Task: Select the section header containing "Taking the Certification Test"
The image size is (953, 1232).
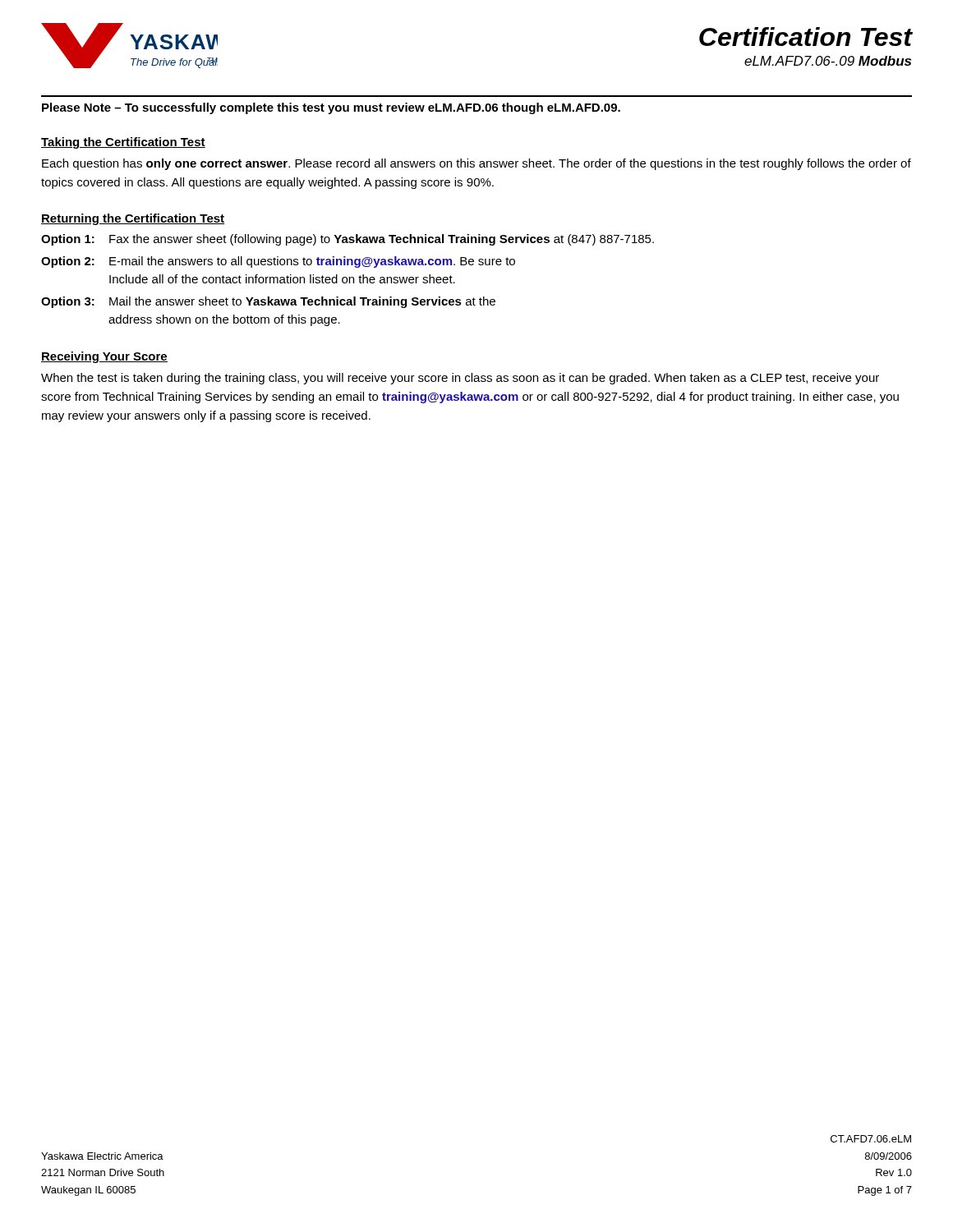Action: (x=123, y=141)
